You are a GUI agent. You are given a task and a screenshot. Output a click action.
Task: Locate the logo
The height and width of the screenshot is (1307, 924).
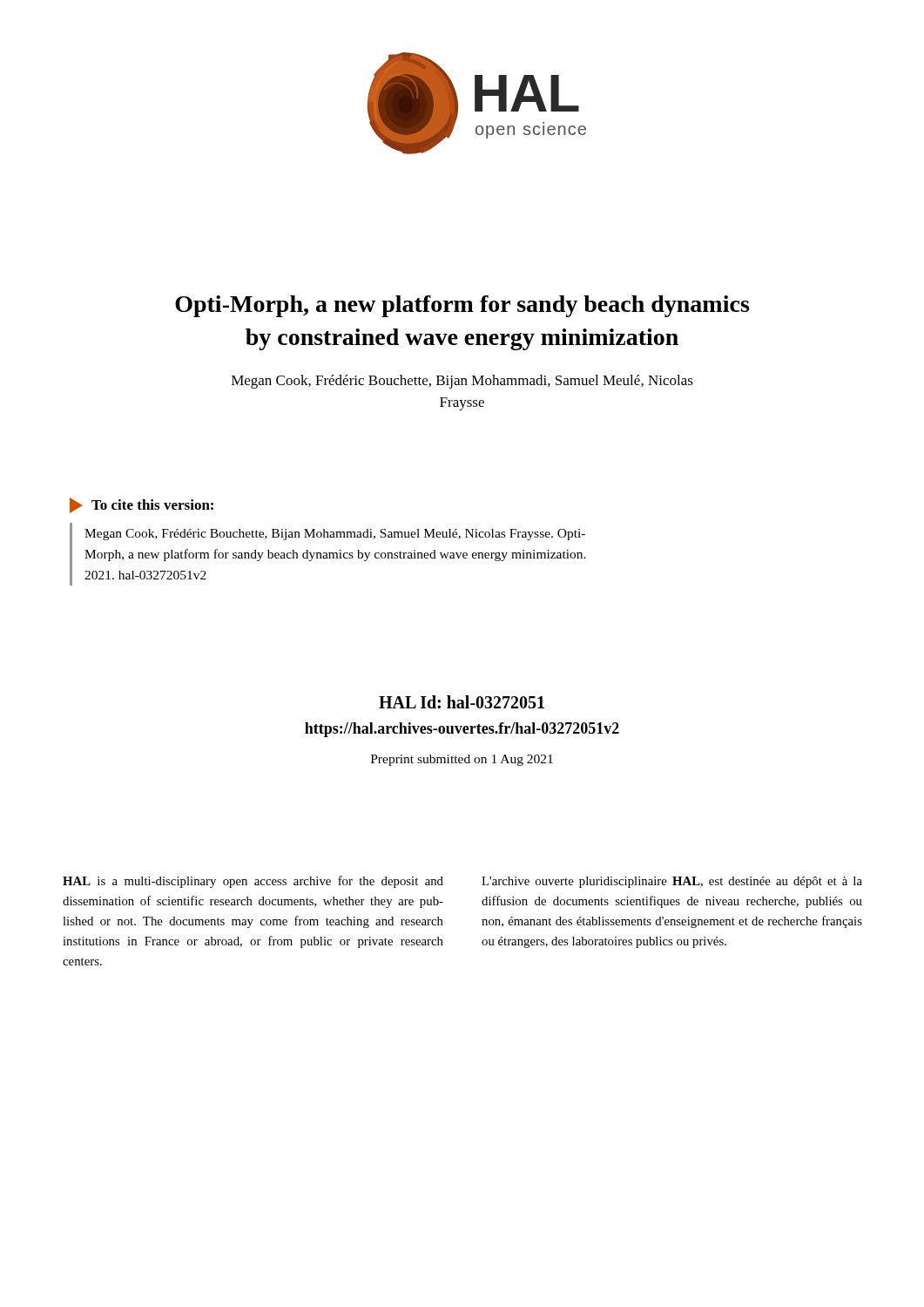pos(462,111)
